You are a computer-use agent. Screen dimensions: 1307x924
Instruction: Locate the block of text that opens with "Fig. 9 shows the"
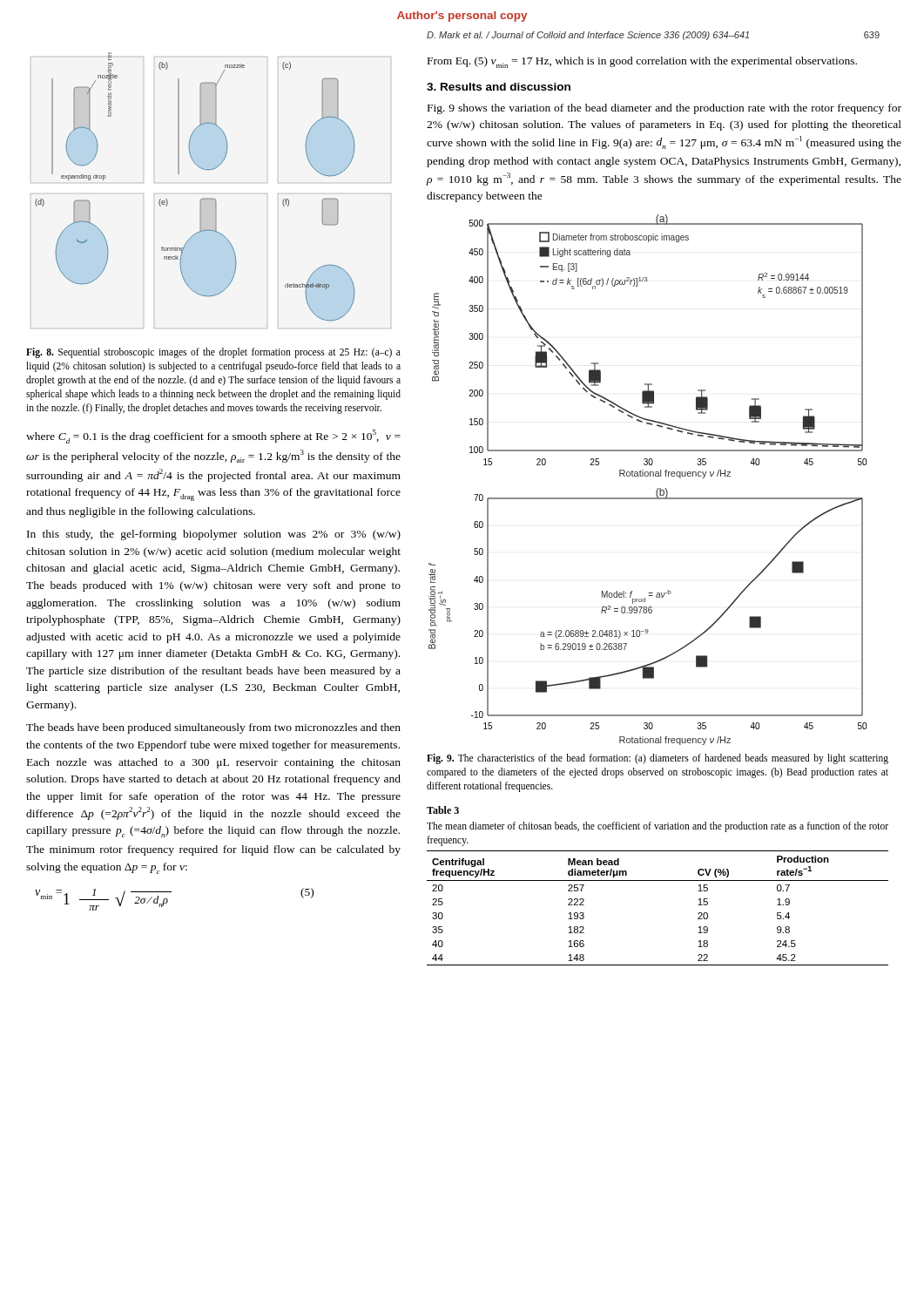[664, 152]
